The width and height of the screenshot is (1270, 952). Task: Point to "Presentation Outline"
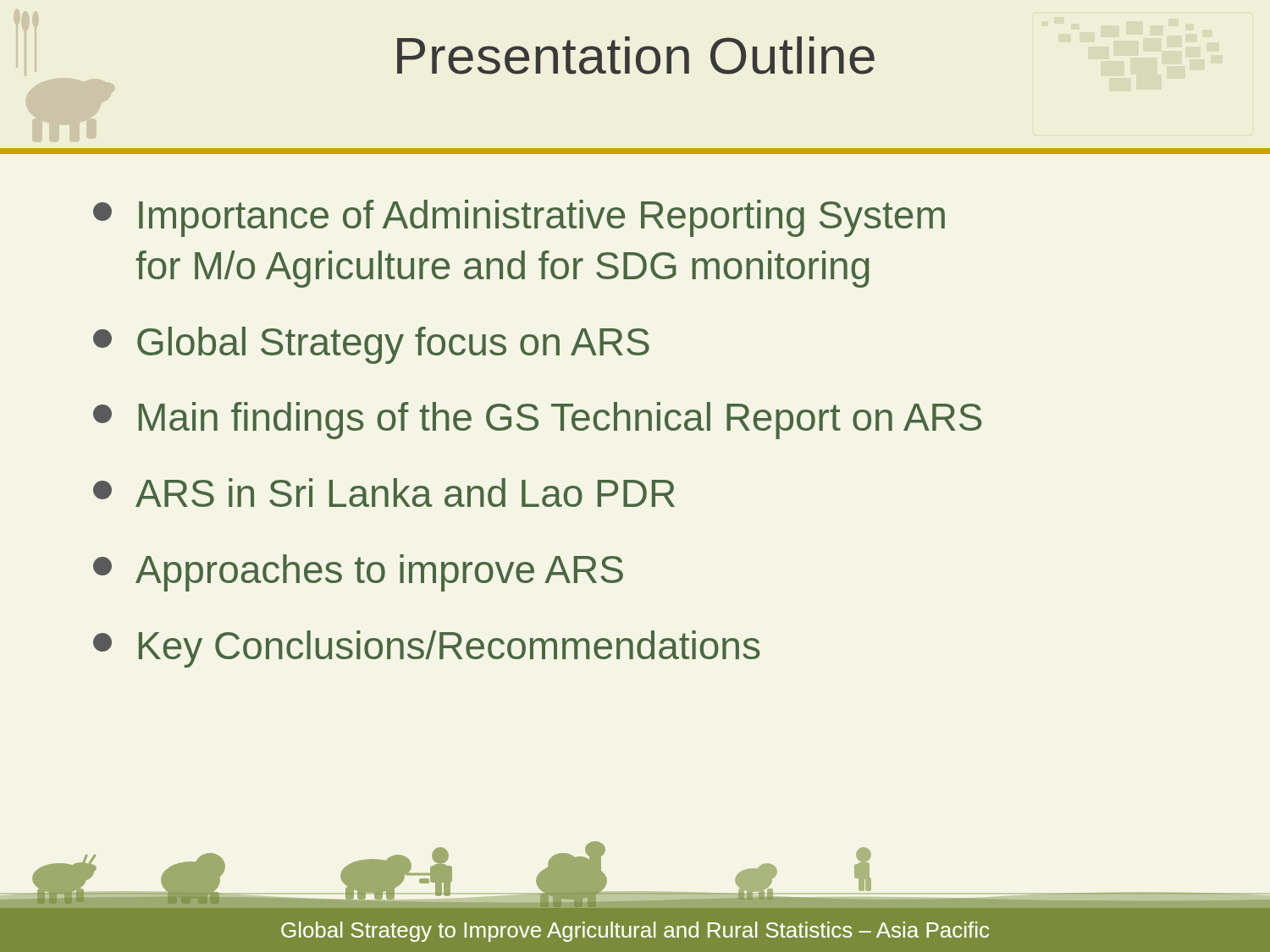pyautogui.click(x=635, y=55)
